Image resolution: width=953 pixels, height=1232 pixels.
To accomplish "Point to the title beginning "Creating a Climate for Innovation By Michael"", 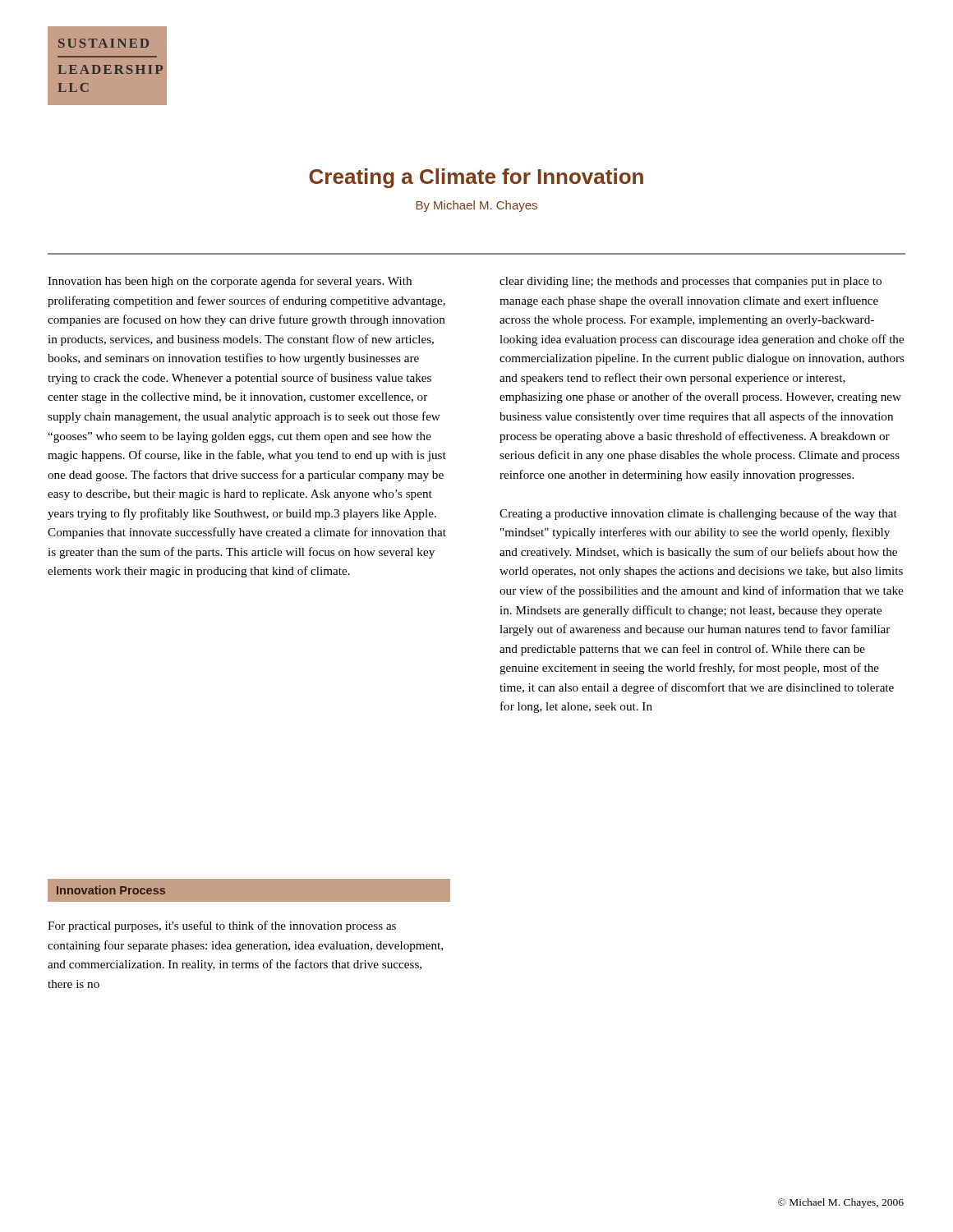I will (476, 188).
